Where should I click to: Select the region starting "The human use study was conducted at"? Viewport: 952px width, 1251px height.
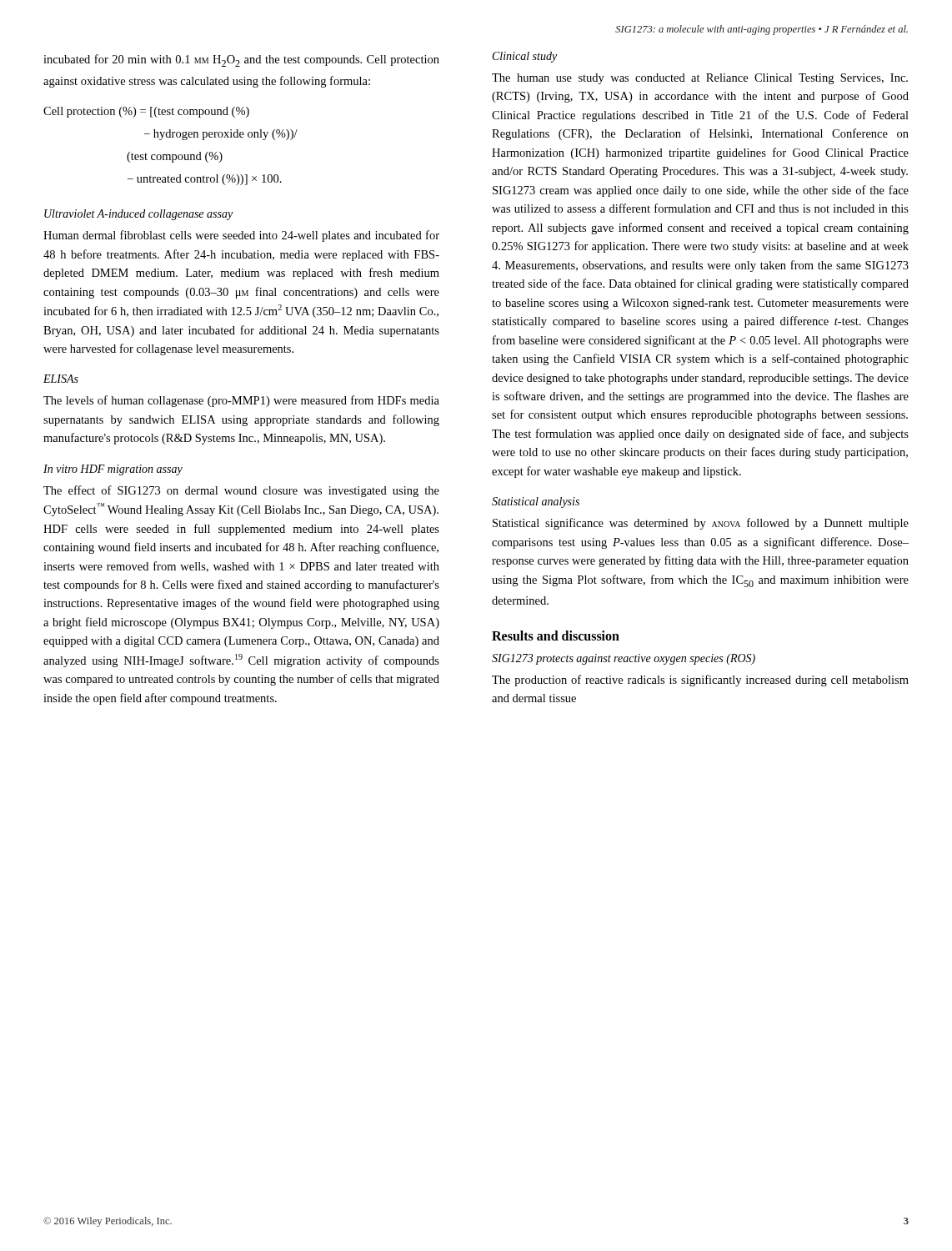pyautogui.click(x=700, y=274)
